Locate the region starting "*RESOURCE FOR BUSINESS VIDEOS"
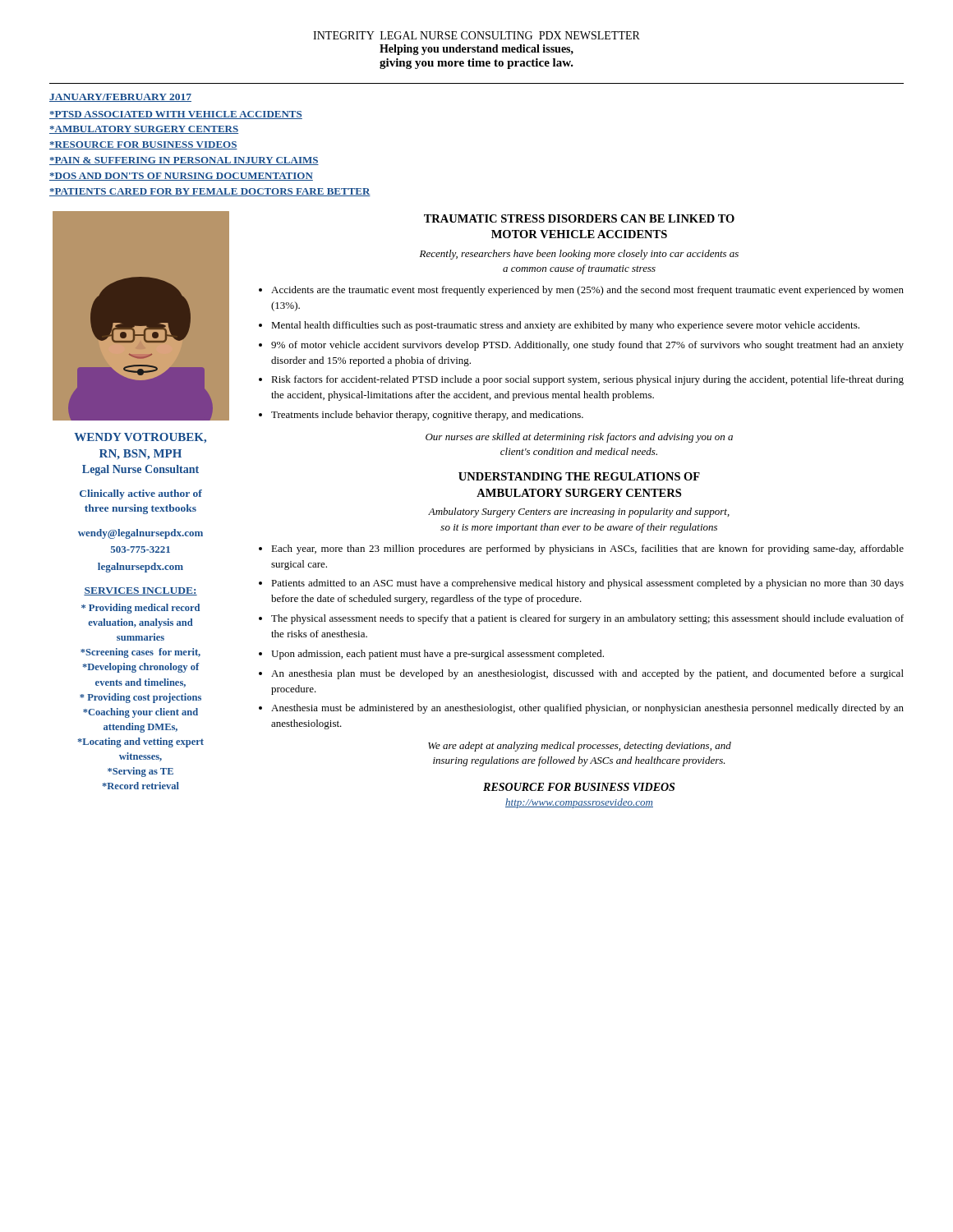Screen dimensions: 1232x953 143,145
